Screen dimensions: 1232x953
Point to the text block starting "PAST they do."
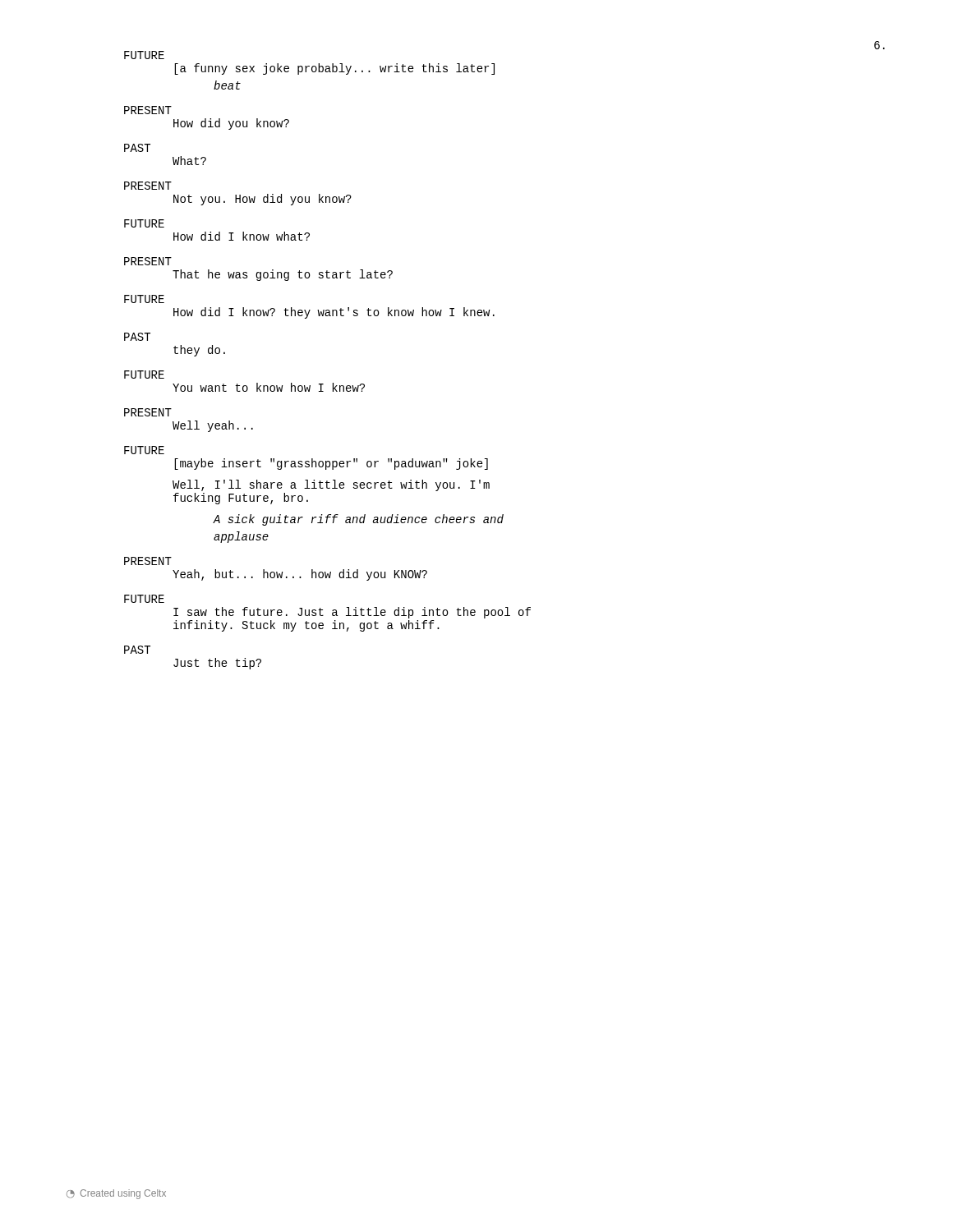click(x=137, y=337)
